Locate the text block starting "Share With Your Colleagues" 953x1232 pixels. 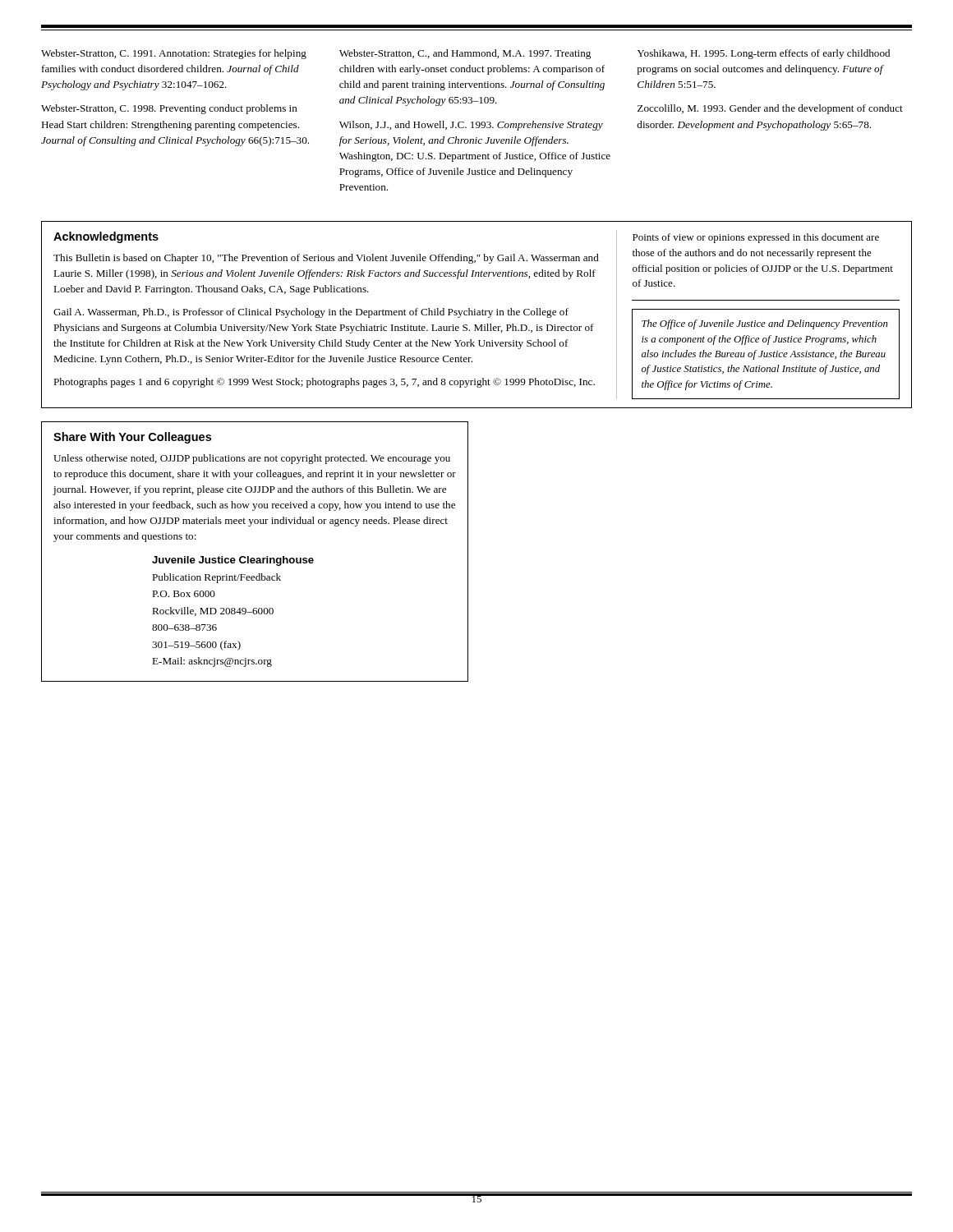click(132, 438)
